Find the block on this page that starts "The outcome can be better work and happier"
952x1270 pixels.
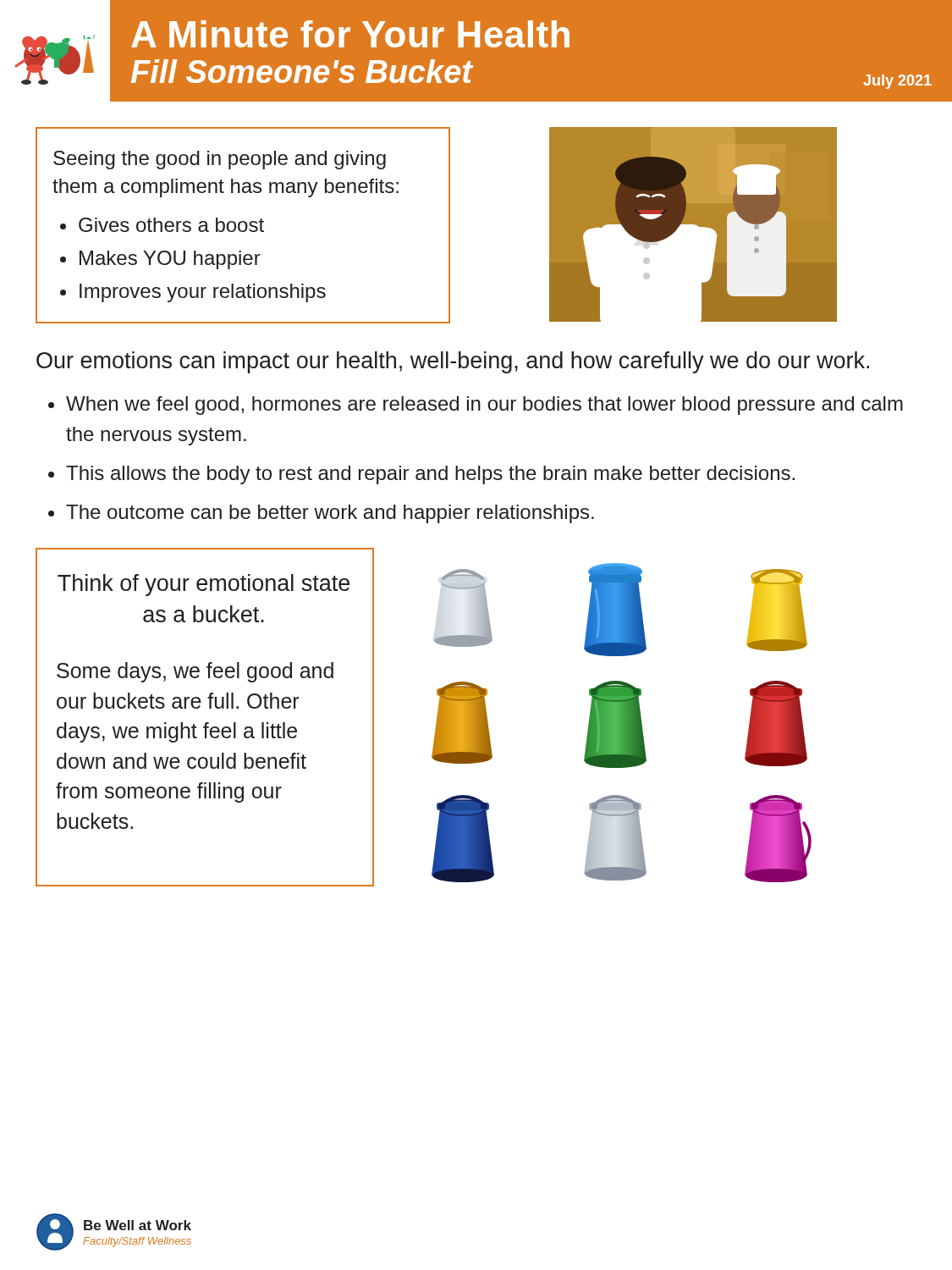tap(331, 512)
